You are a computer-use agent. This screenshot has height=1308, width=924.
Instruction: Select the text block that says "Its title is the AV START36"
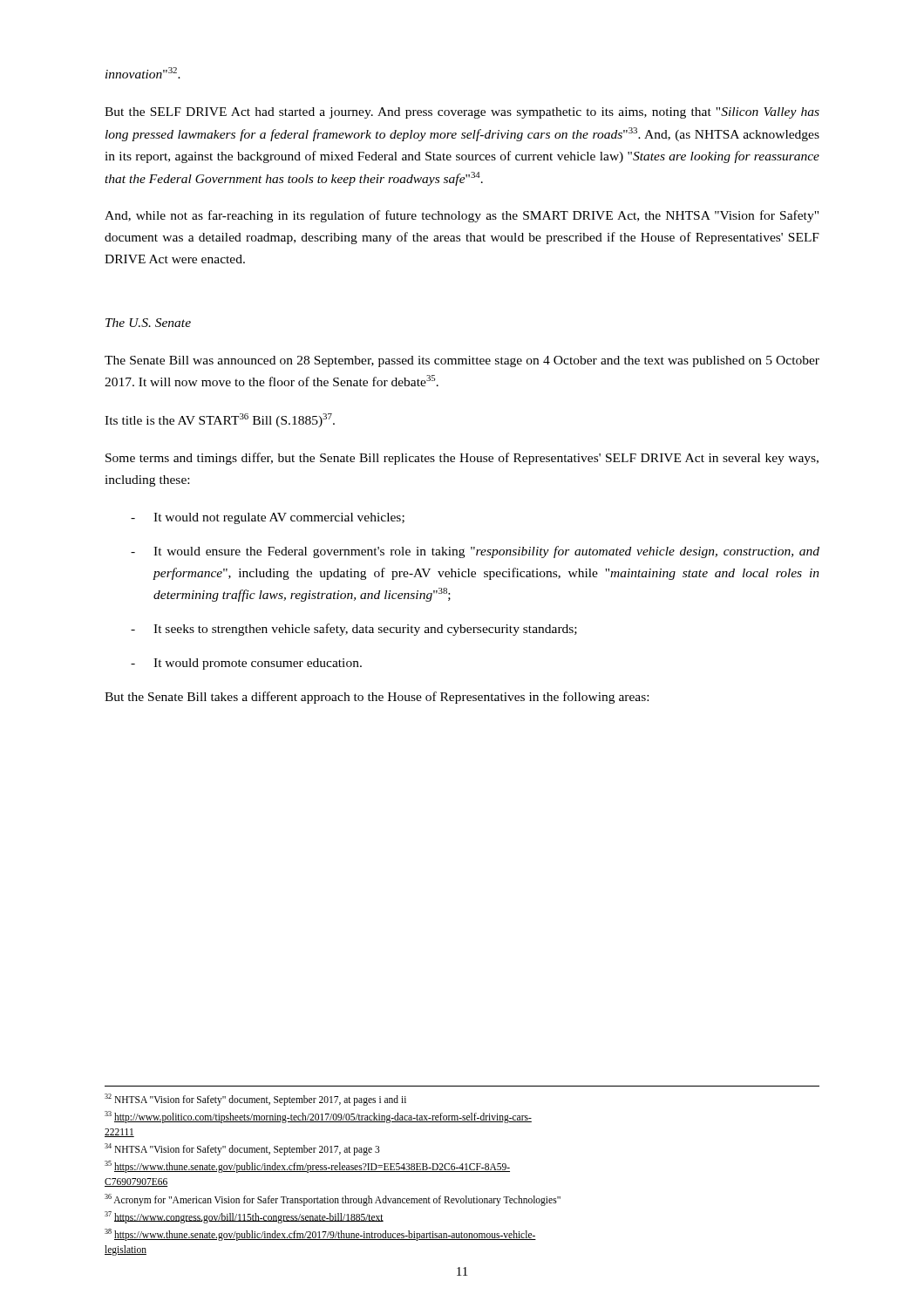(x=220, y=419)
